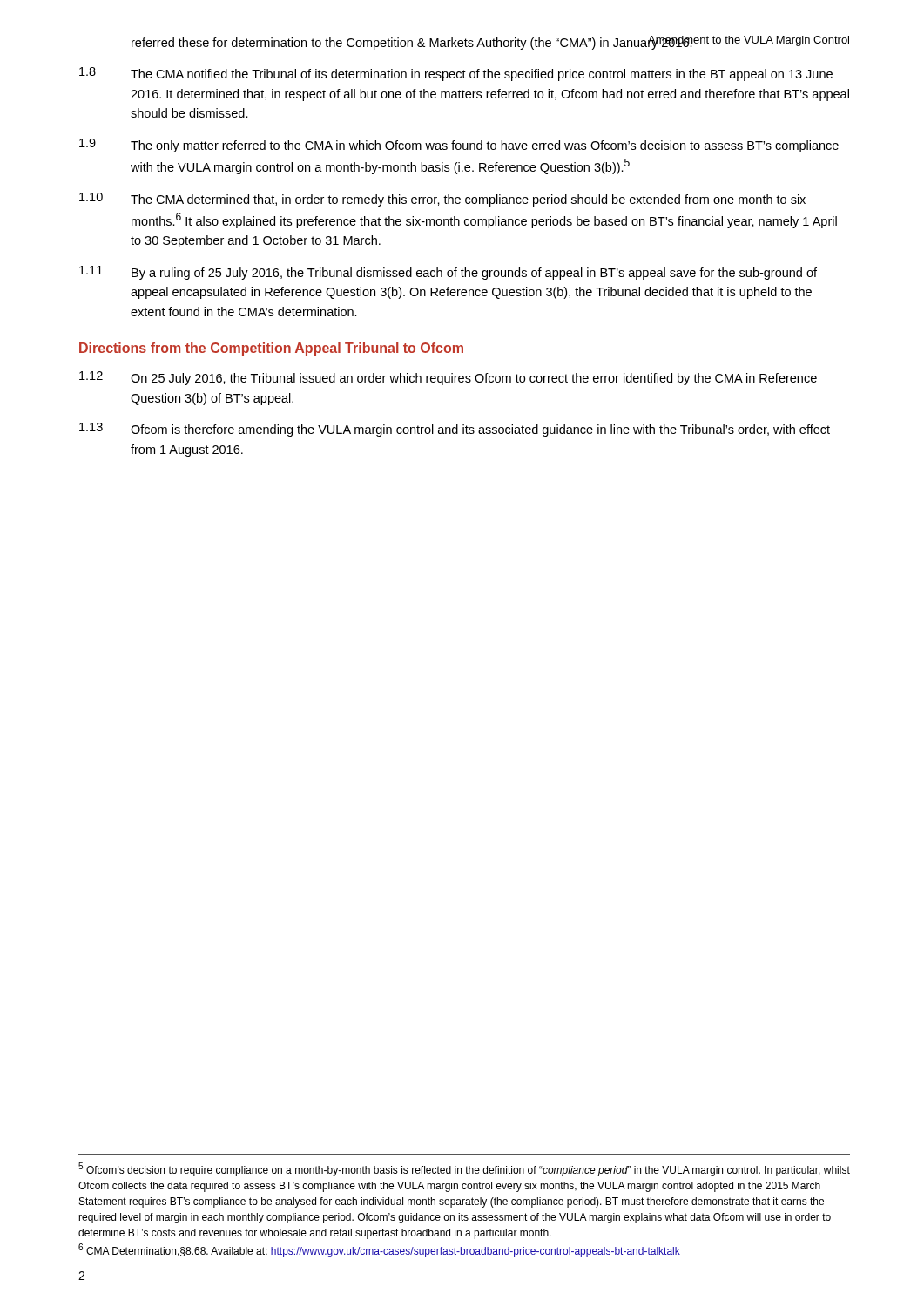Viewport: 924px width, 1307px height.
Task: Find the footnote containing "5 Ofcom’s decision"
Action: point(464,1209)
